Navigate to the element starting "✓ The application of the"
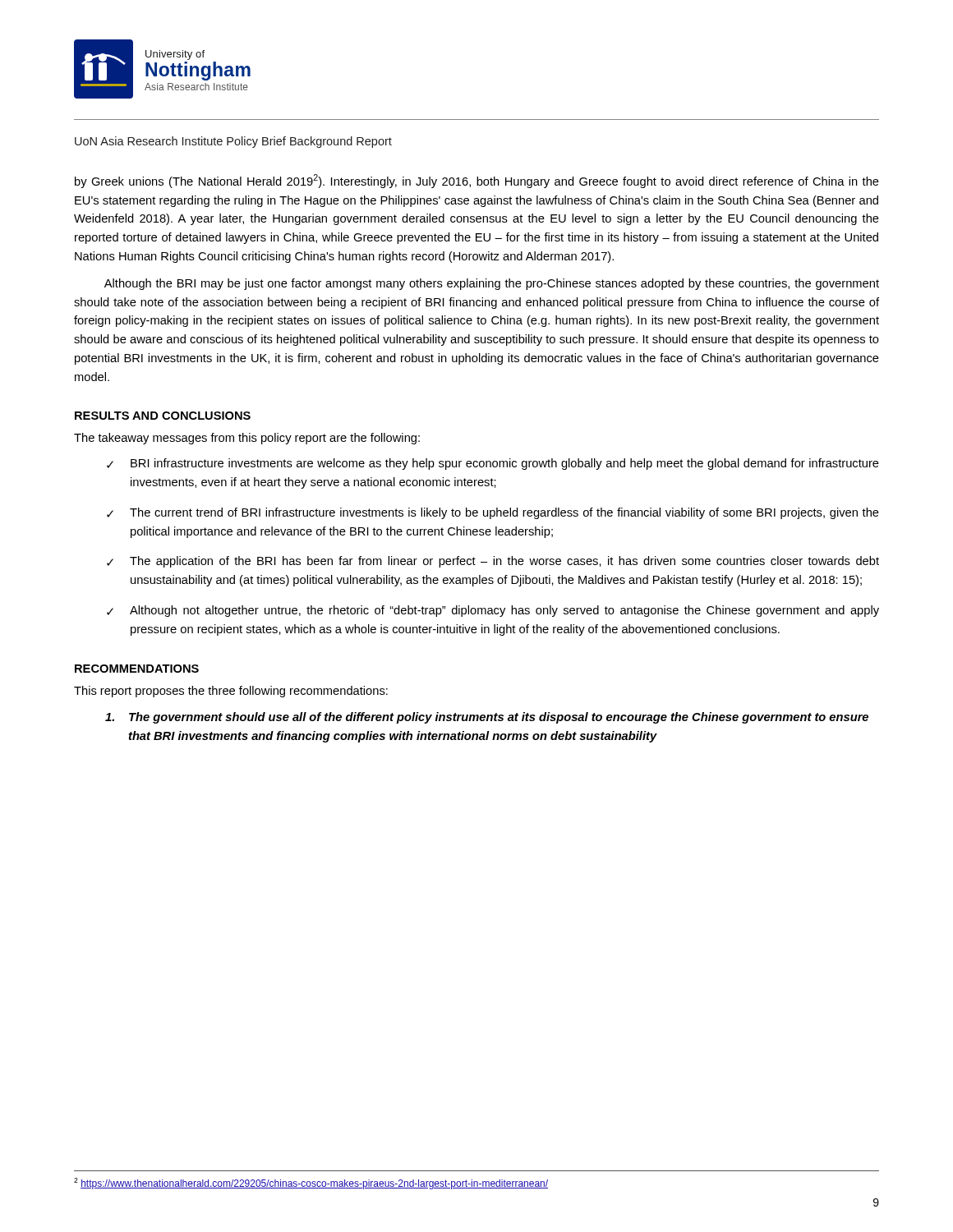Image resolution: width=953 pixels, height=1232 pixels. [x=492, y=571]
